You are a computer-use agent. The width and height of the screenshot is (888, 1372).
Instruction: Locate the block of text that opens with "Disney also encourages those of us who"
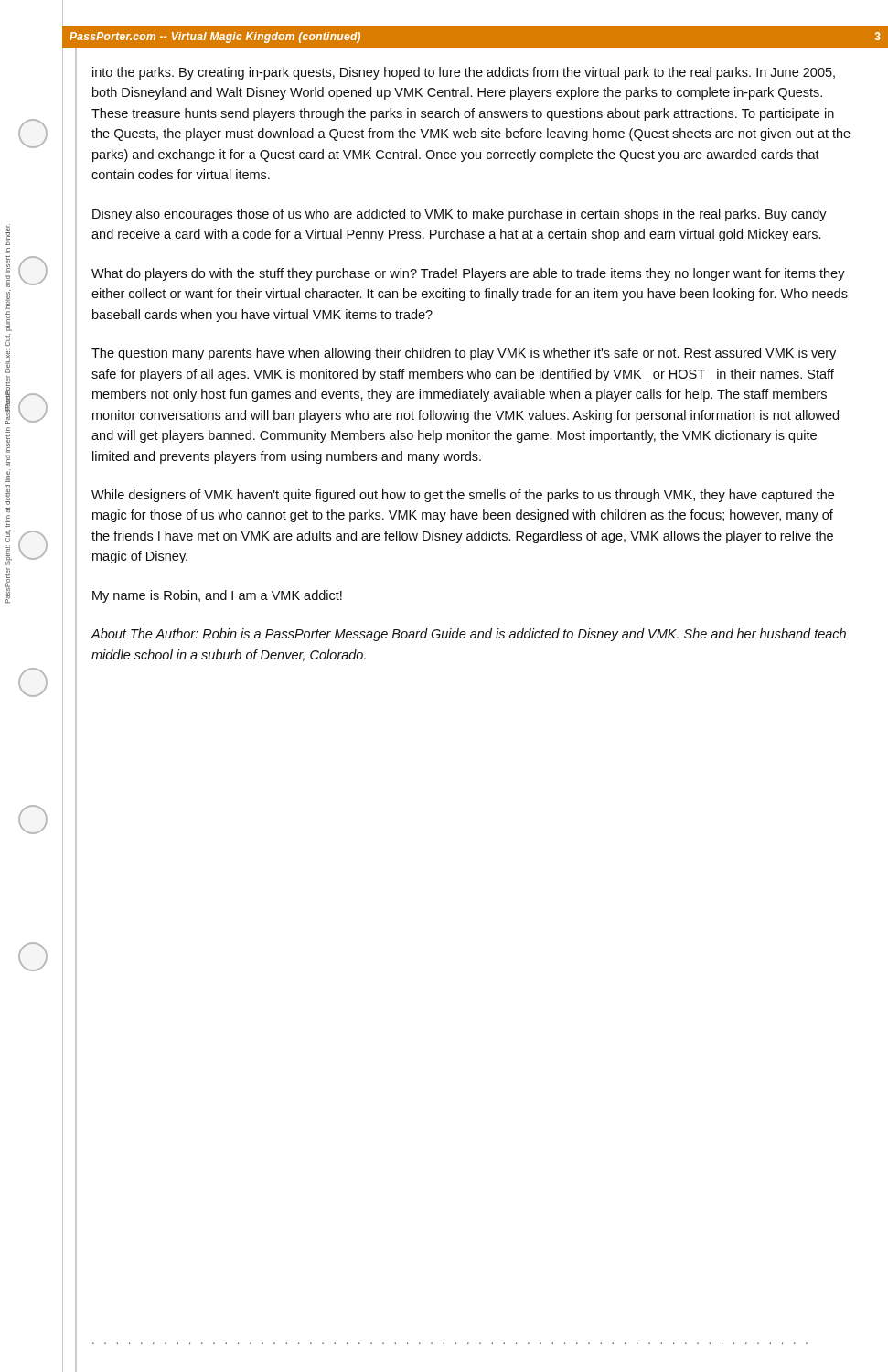click(459, 224)
